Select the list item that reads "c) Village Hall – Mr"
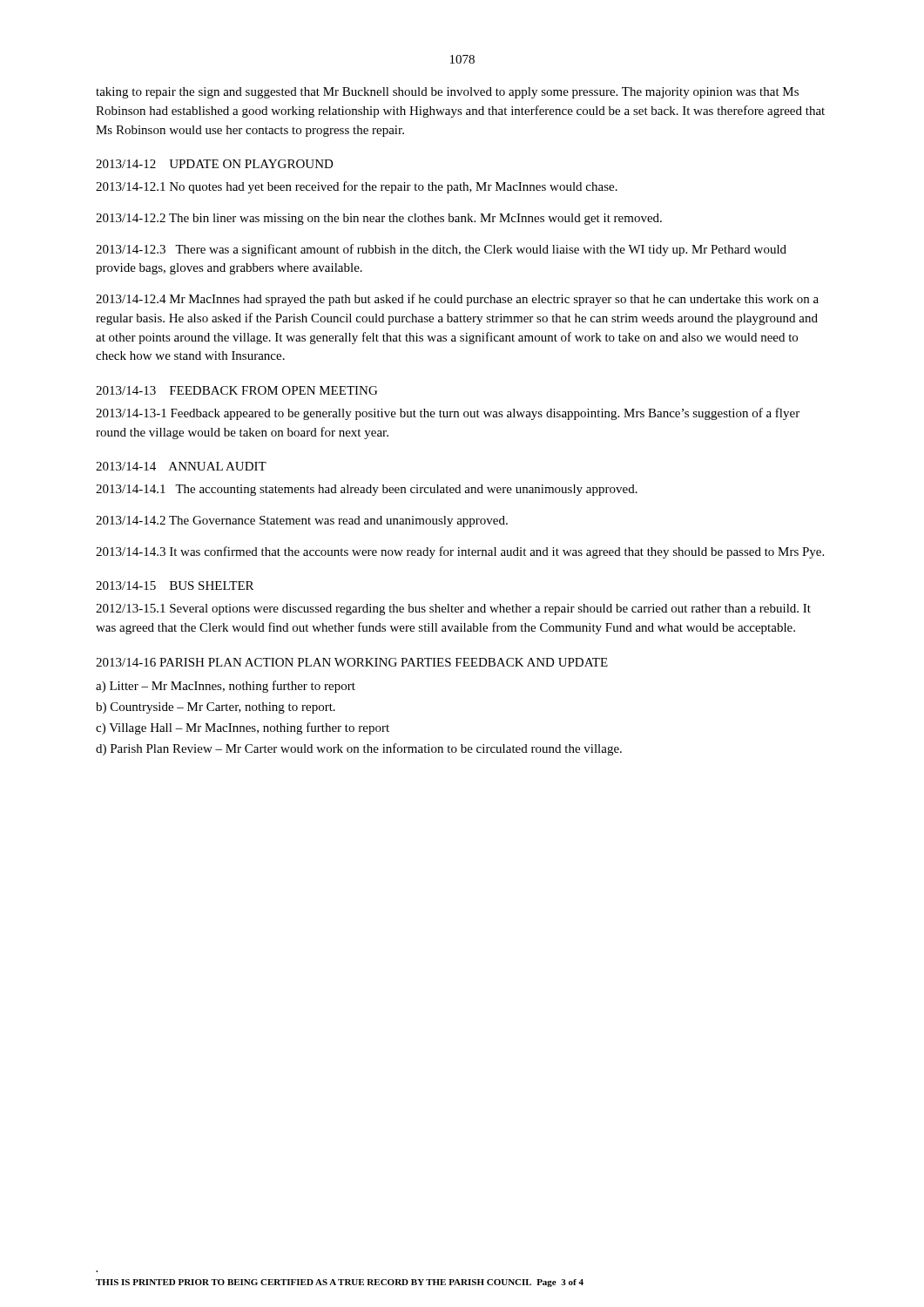Screen dimensions: 1307x924 pos(243,727)
